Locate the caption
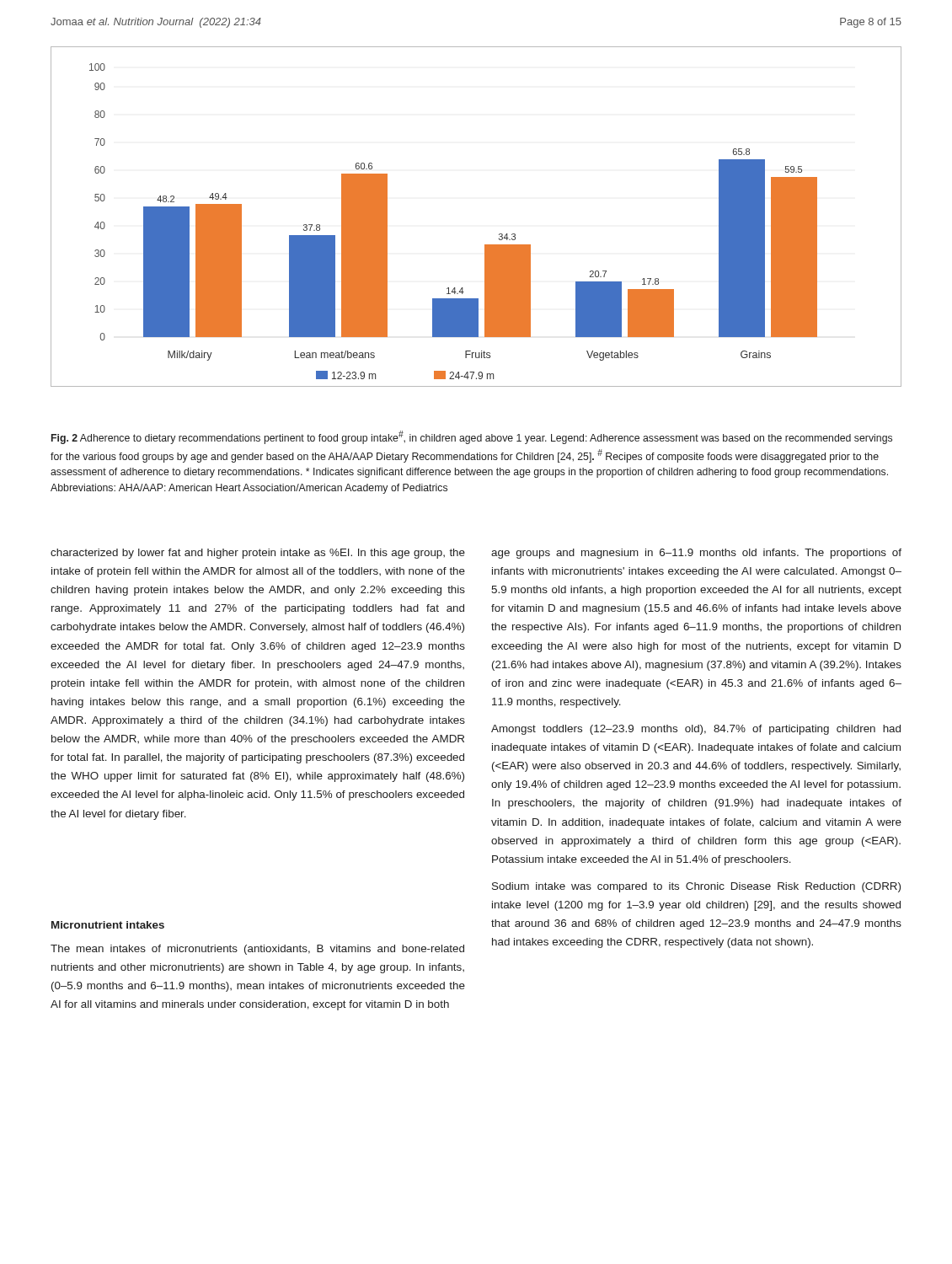The image size is (952, 1264). 472,462
